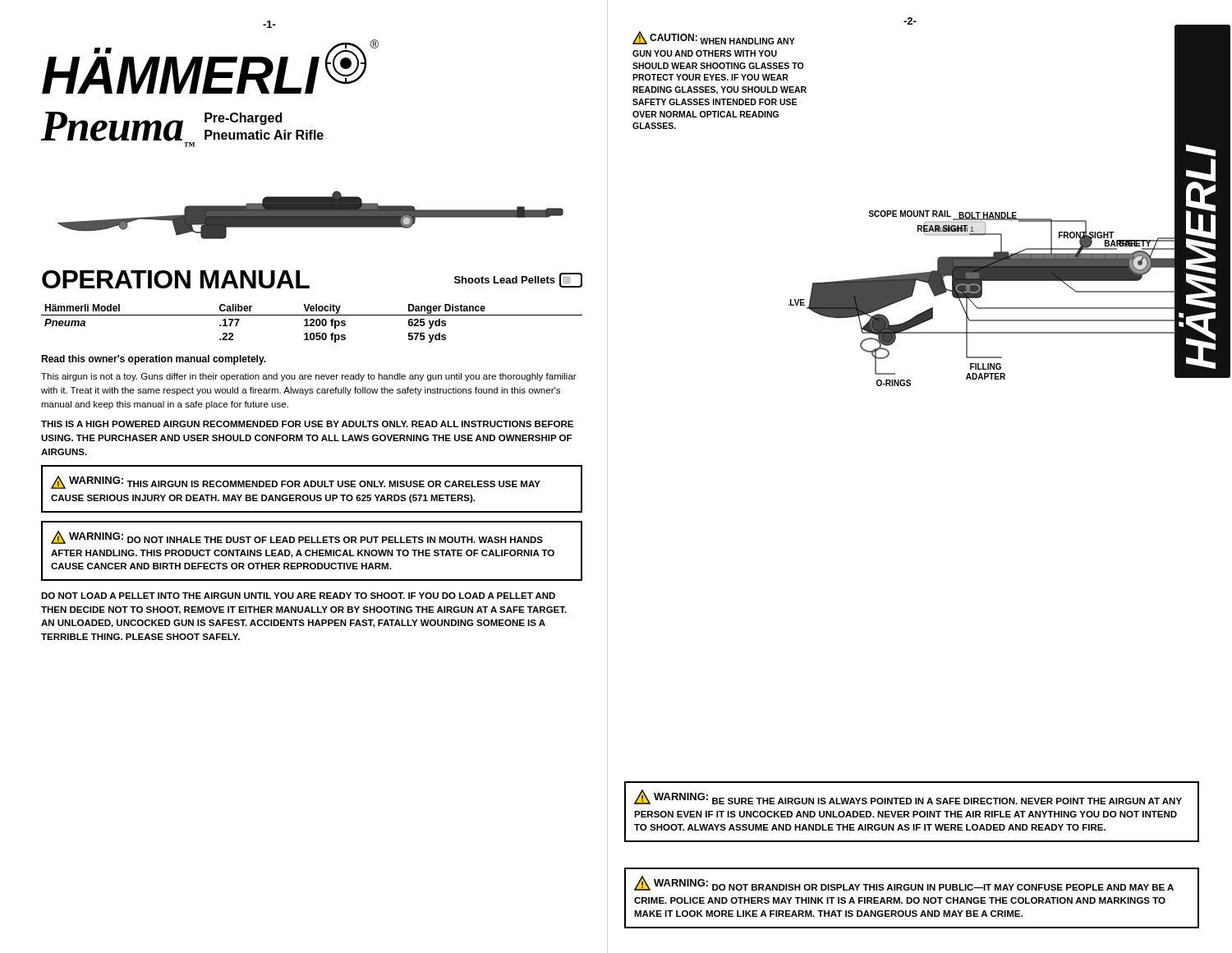Point to the block starting "This airgun is not a toy."
This screenshot has height=953, width=1232.
click(x=309, y=390)
